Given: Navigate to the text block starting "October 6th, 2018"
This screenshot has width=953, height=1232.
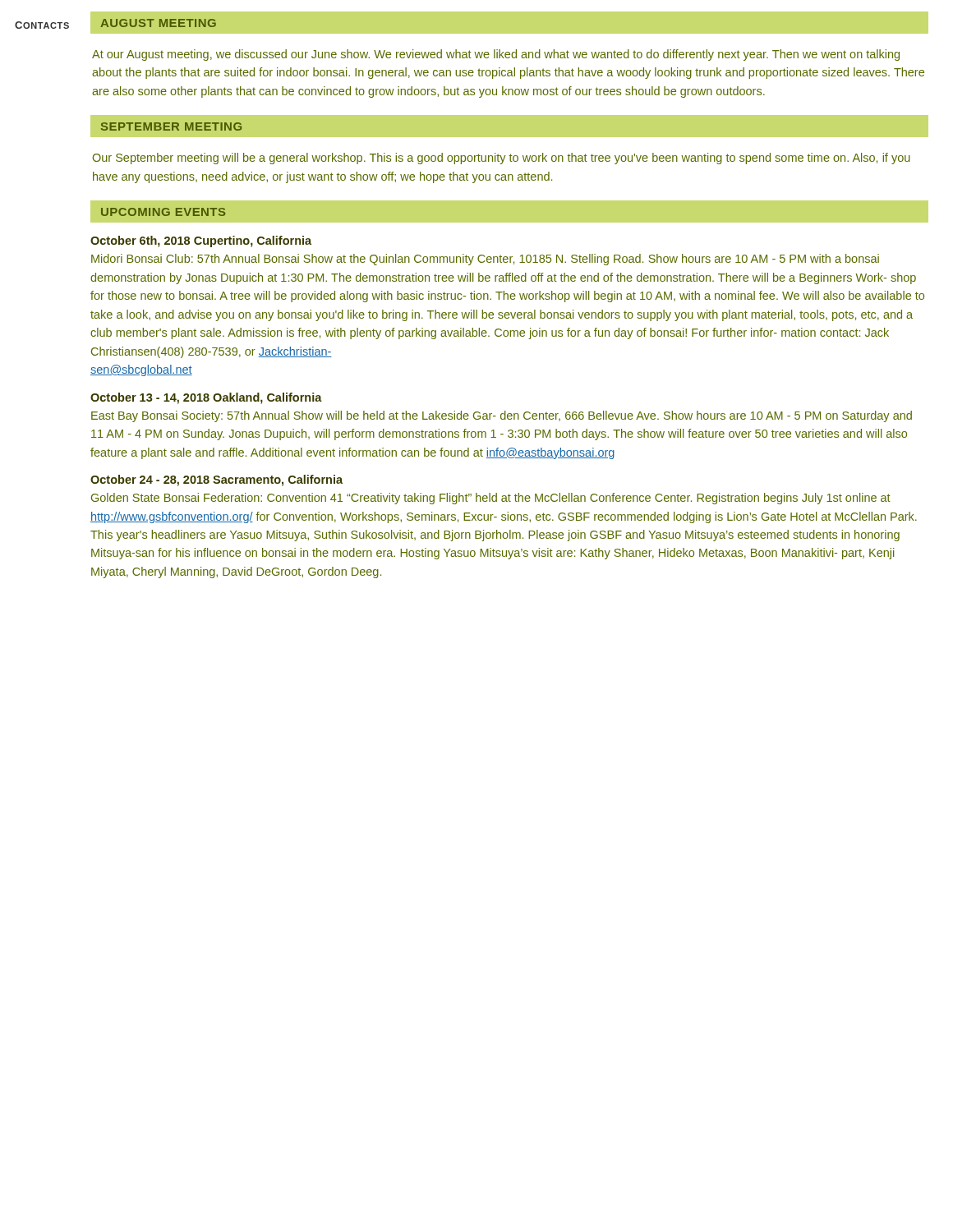Looking at the screenshot, I should pyautogui.click(x=201, y=241).
